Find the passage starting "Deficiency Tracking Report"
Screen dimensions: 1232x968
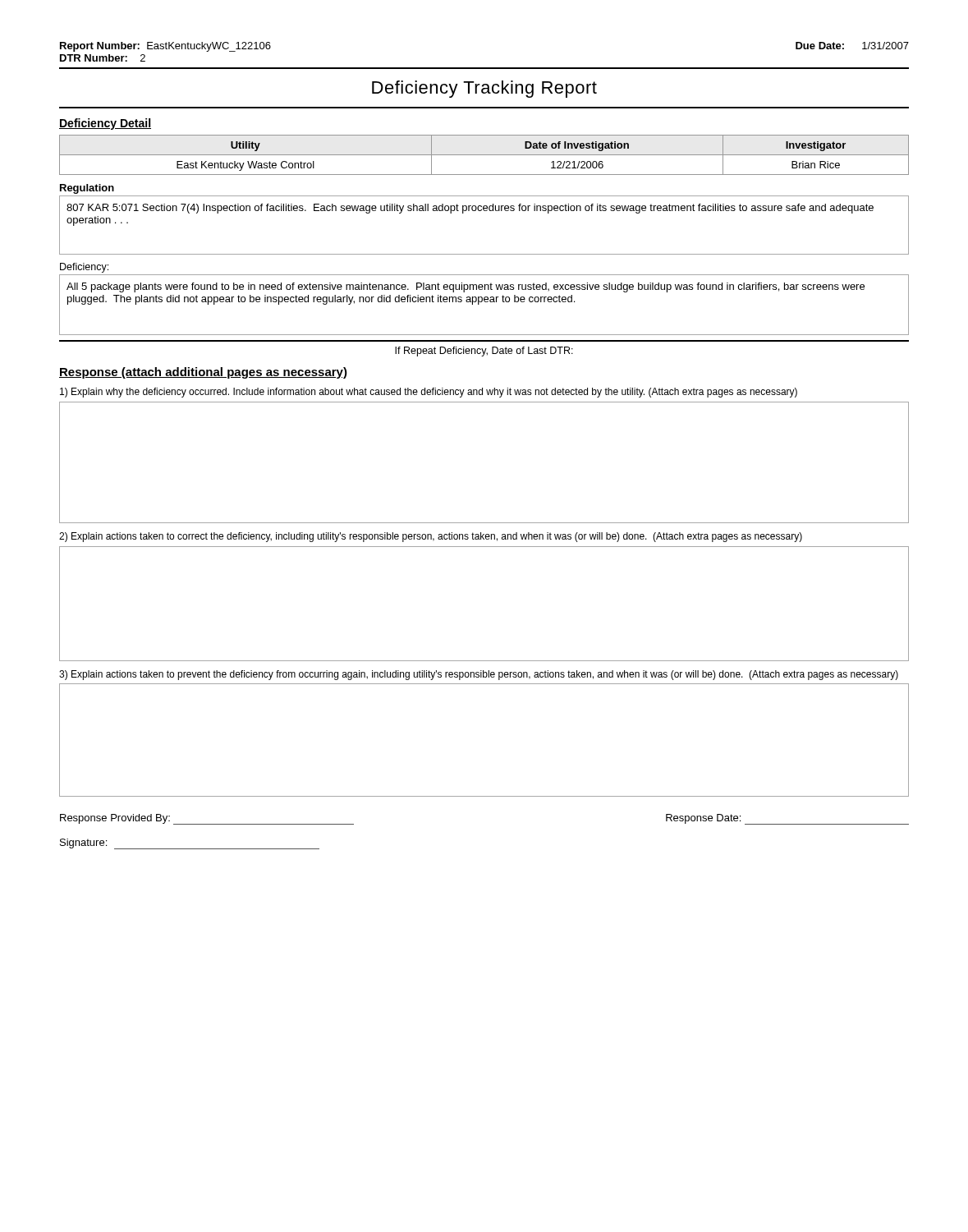click(x=484, y=87)
